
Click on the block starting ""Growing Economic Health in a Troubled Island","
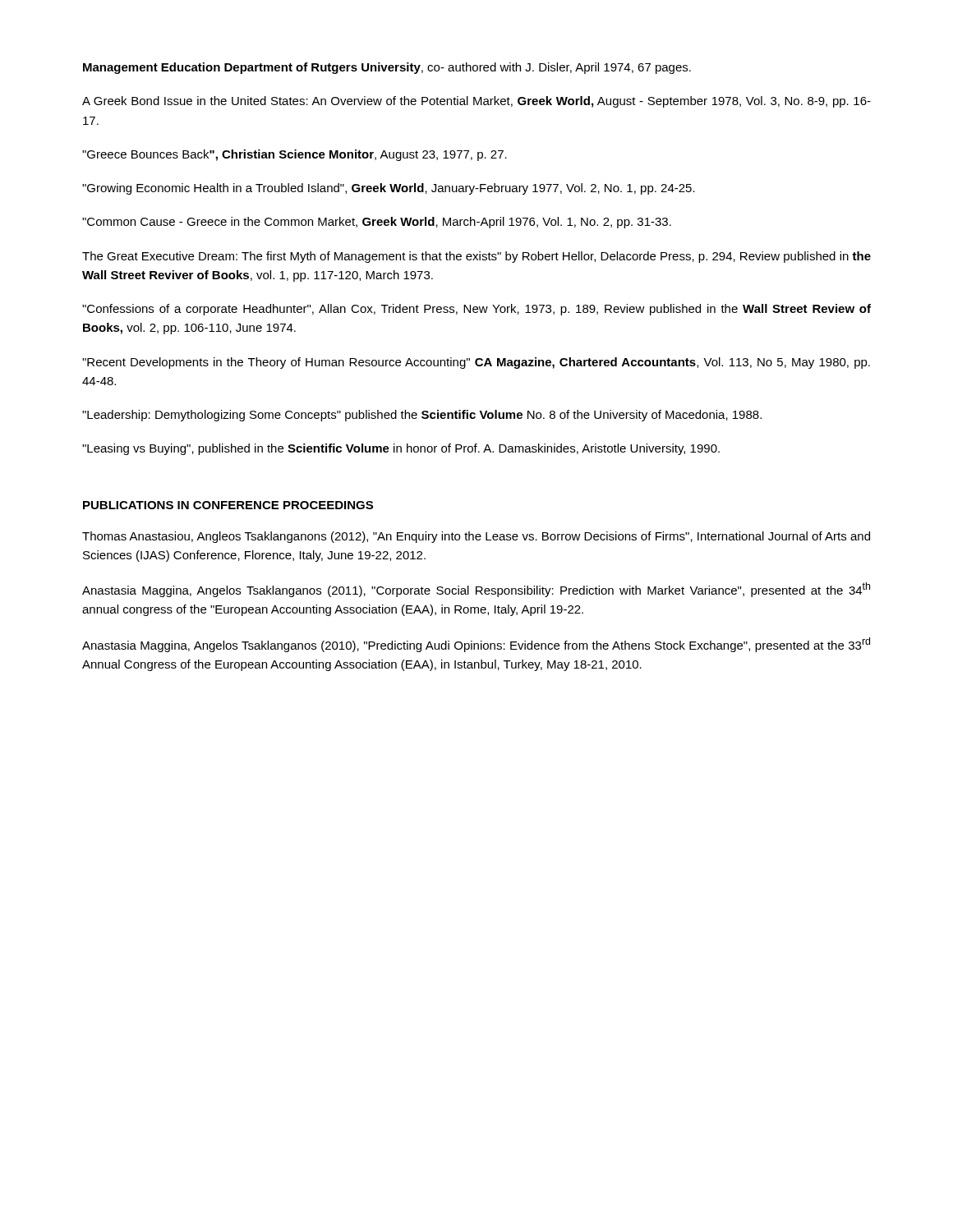389,188
